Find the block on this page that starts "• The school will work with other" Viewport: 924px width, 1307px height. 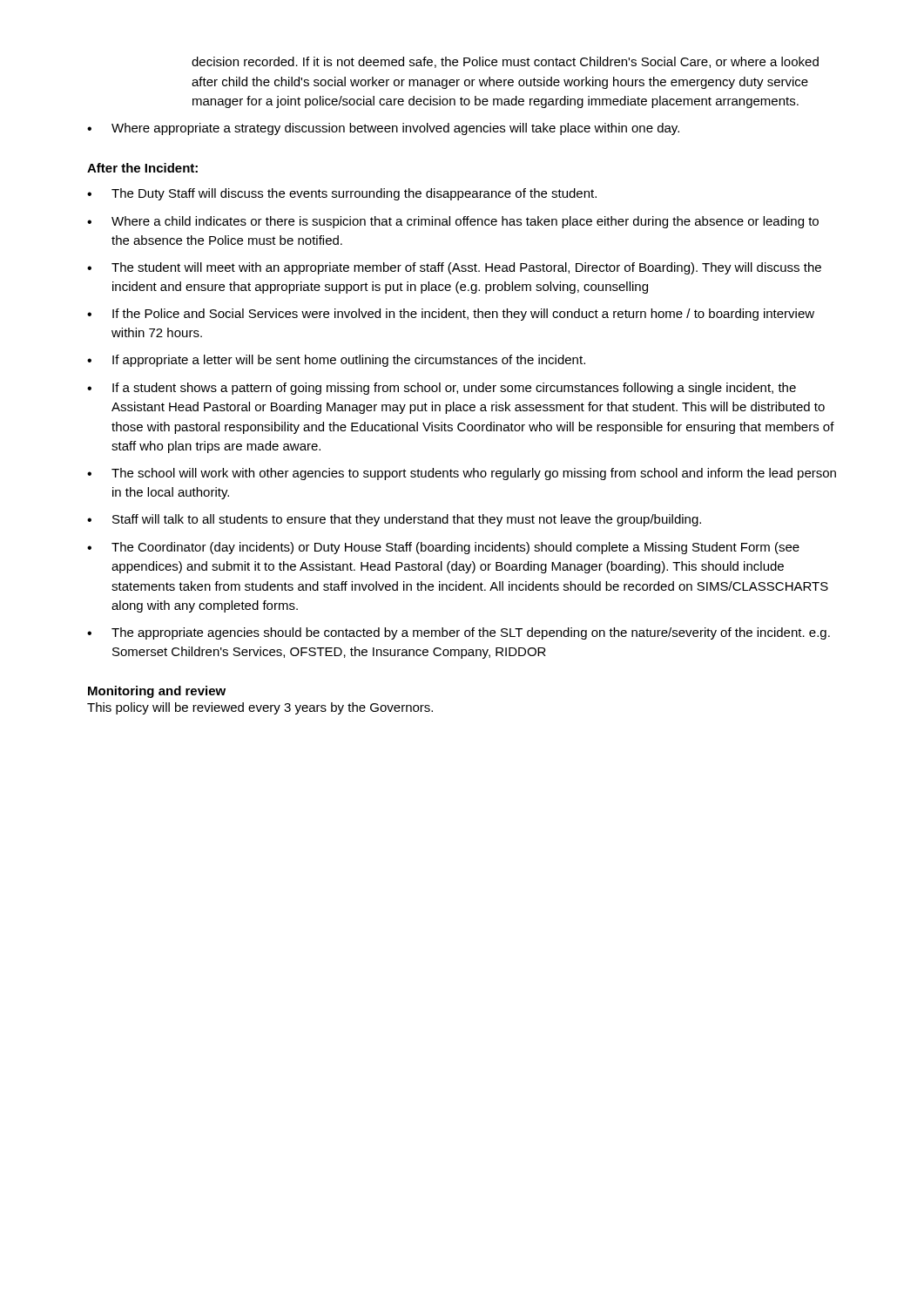pyautogui.click(x=462, y=483)
